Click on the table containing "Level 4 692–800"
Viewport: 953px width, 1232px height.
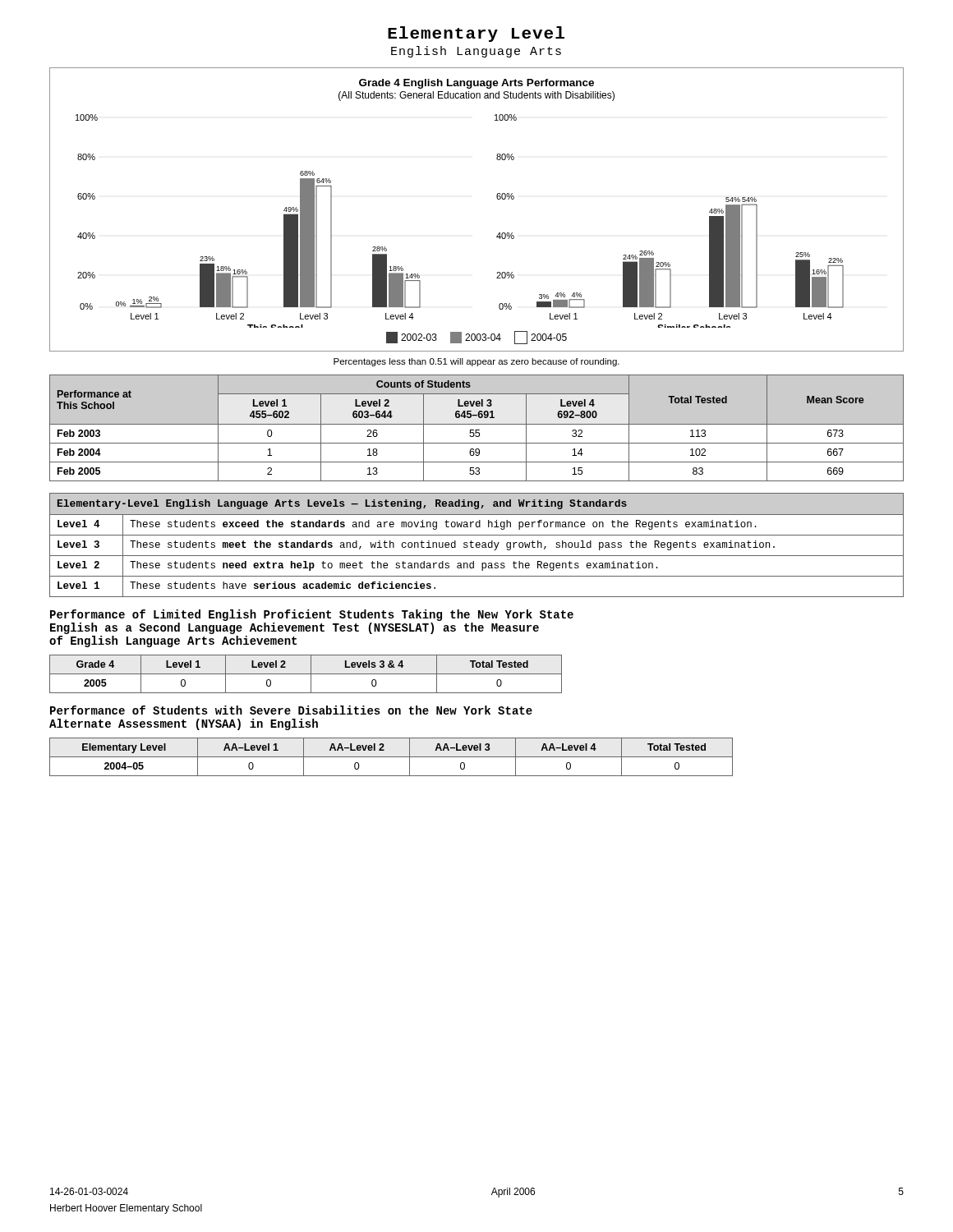[x=476, y=428]
